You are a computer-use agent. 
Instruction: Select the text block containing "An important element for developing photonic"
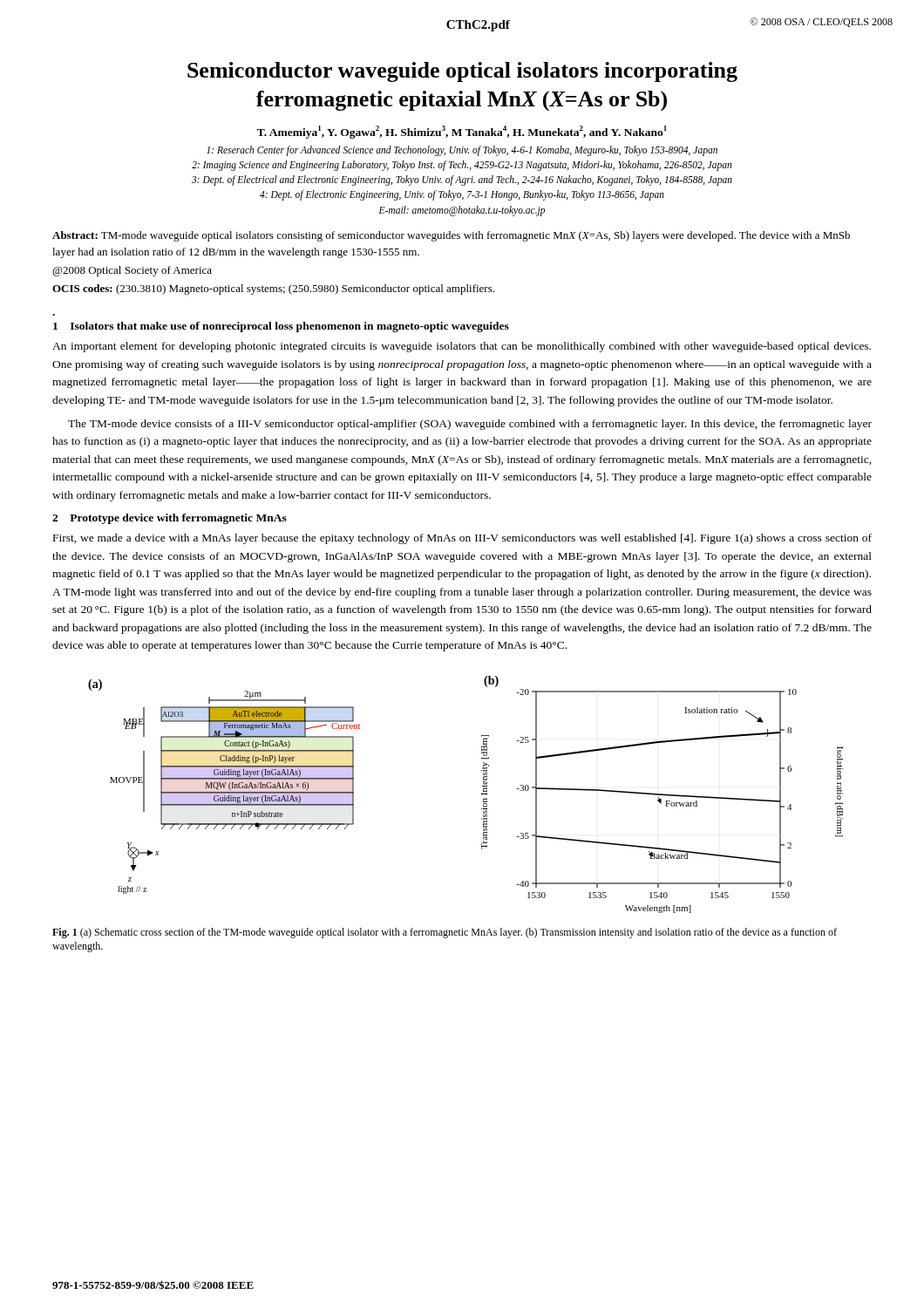click(x=462, y=421)
